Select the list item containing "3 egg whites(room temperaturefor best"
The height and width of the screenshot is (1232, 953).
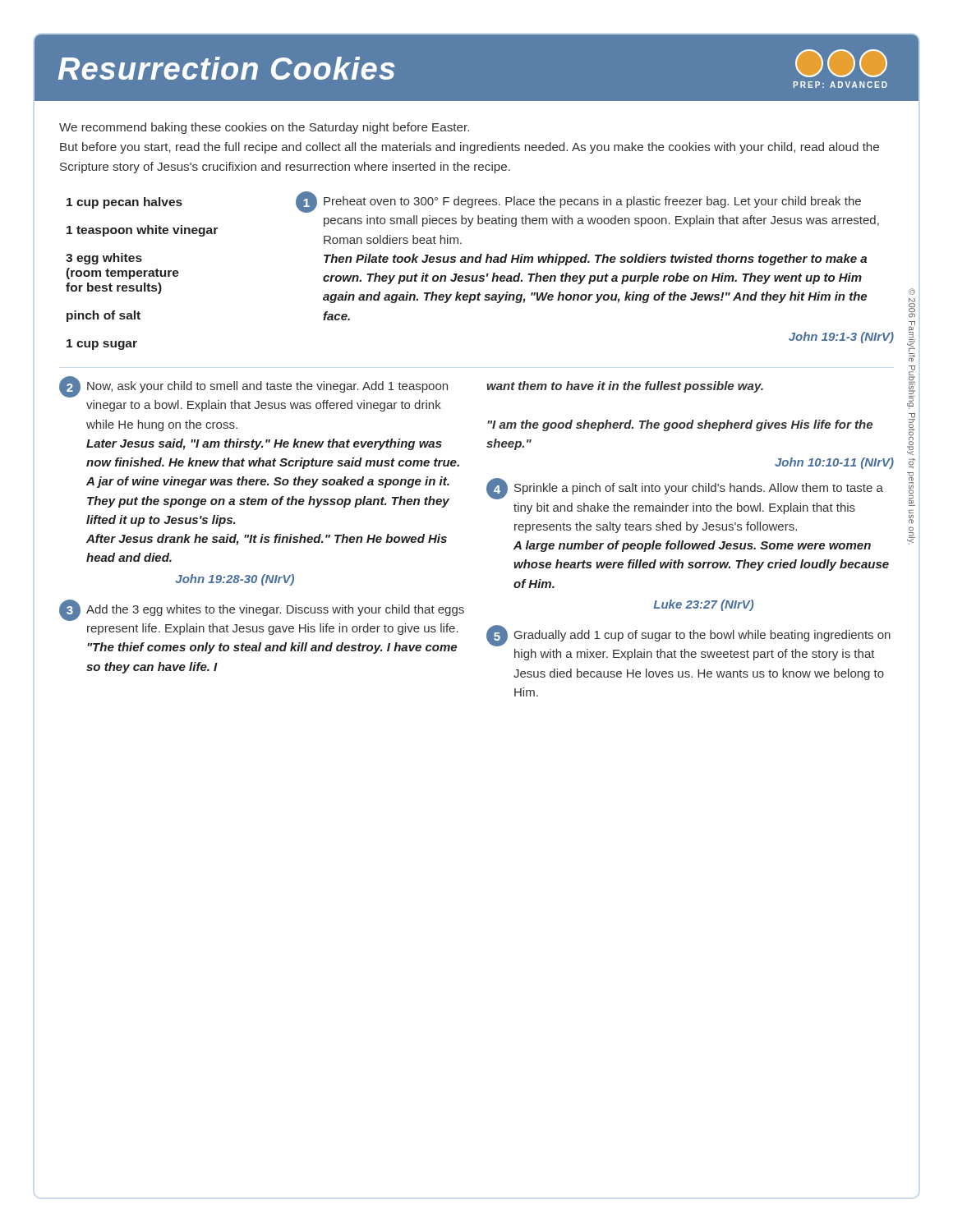[122, 272]
